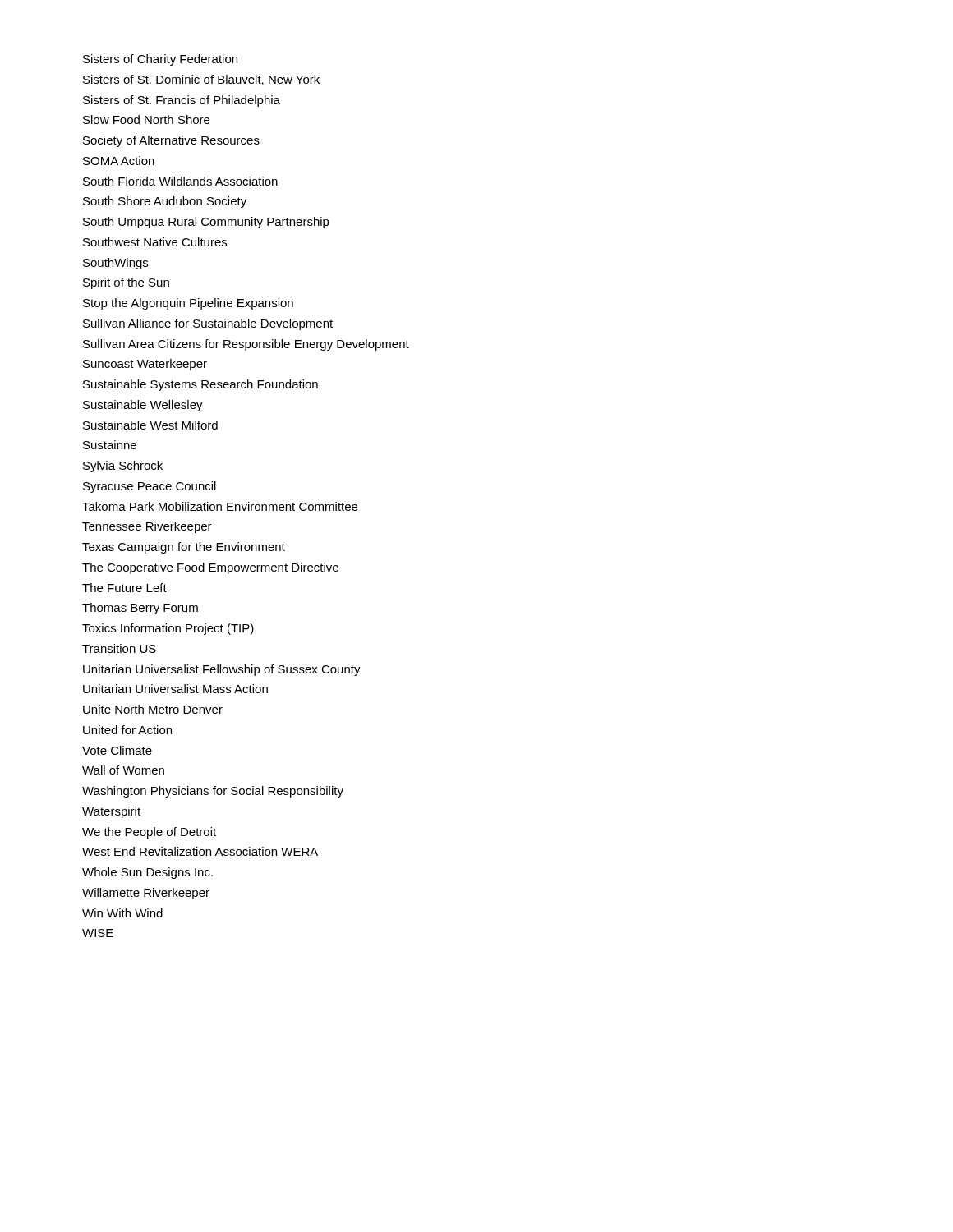The width and height of the screenshot is (953, 1232).
Task: Locate the text starting "Tennessee Riverkeeper"
Action: pos(147,526)
